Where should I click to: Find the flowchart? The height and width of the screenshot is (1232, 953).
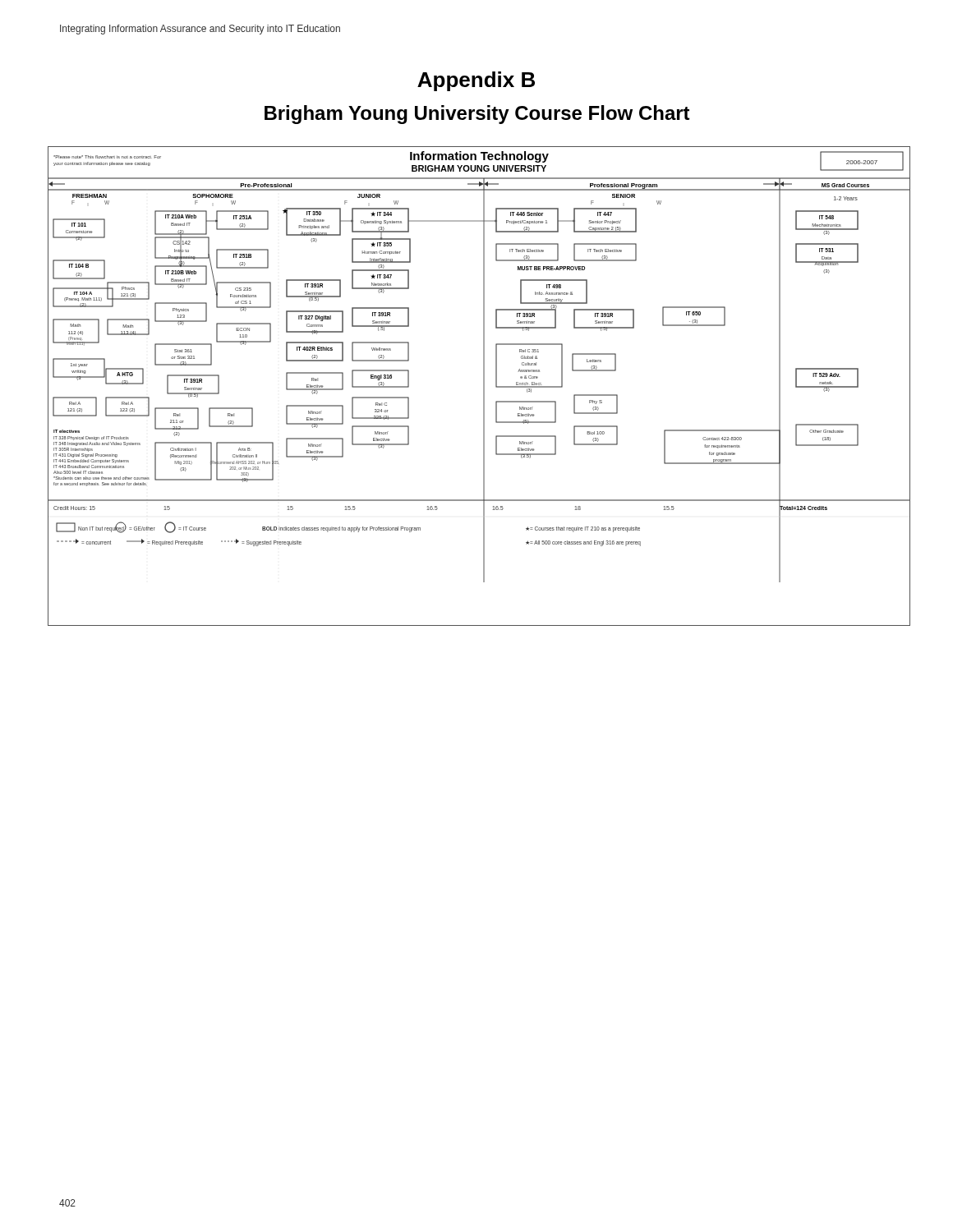click(x=479, y=386)
